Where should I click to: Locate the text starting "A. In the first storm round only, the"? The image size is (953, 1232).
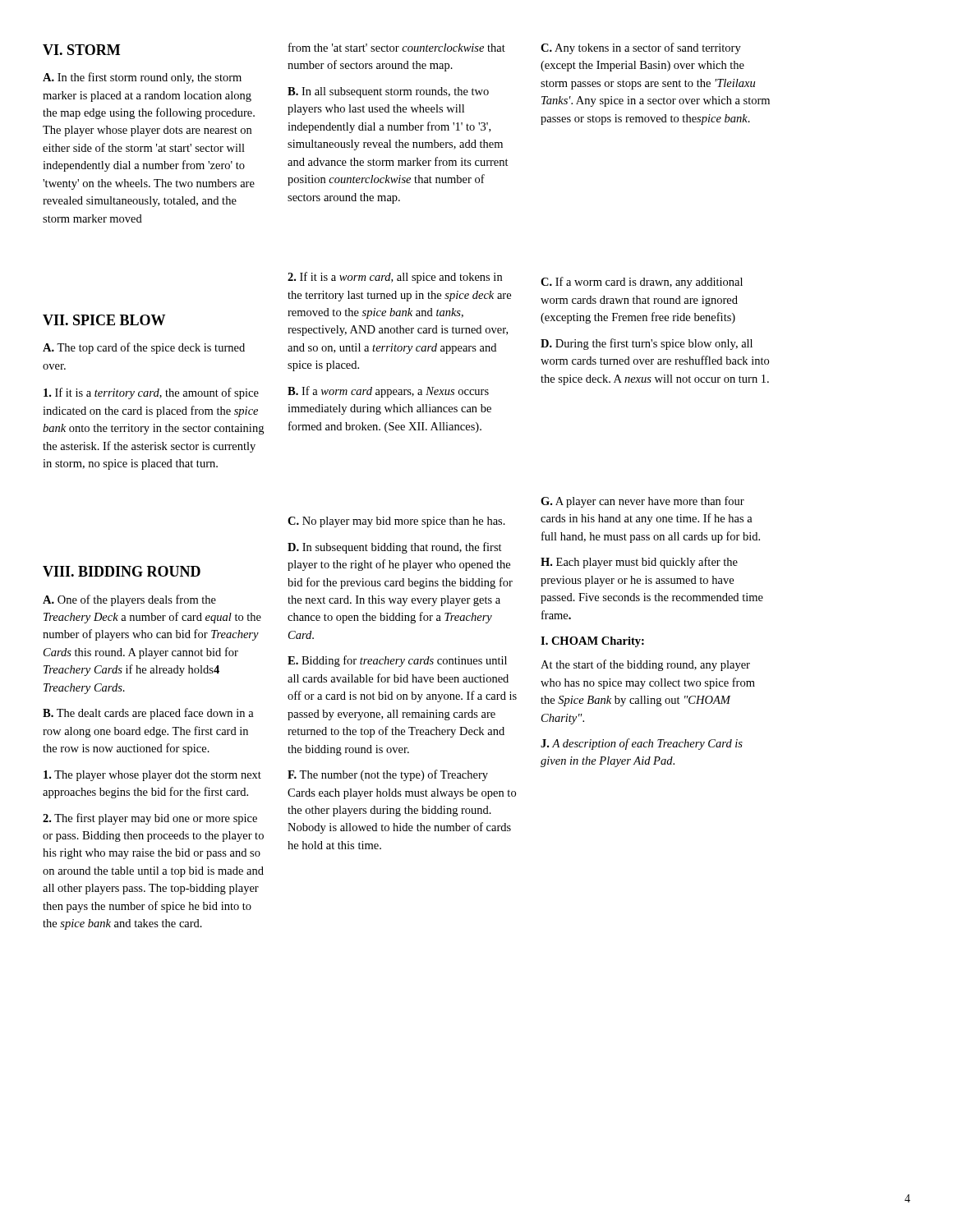click(149, 148)
